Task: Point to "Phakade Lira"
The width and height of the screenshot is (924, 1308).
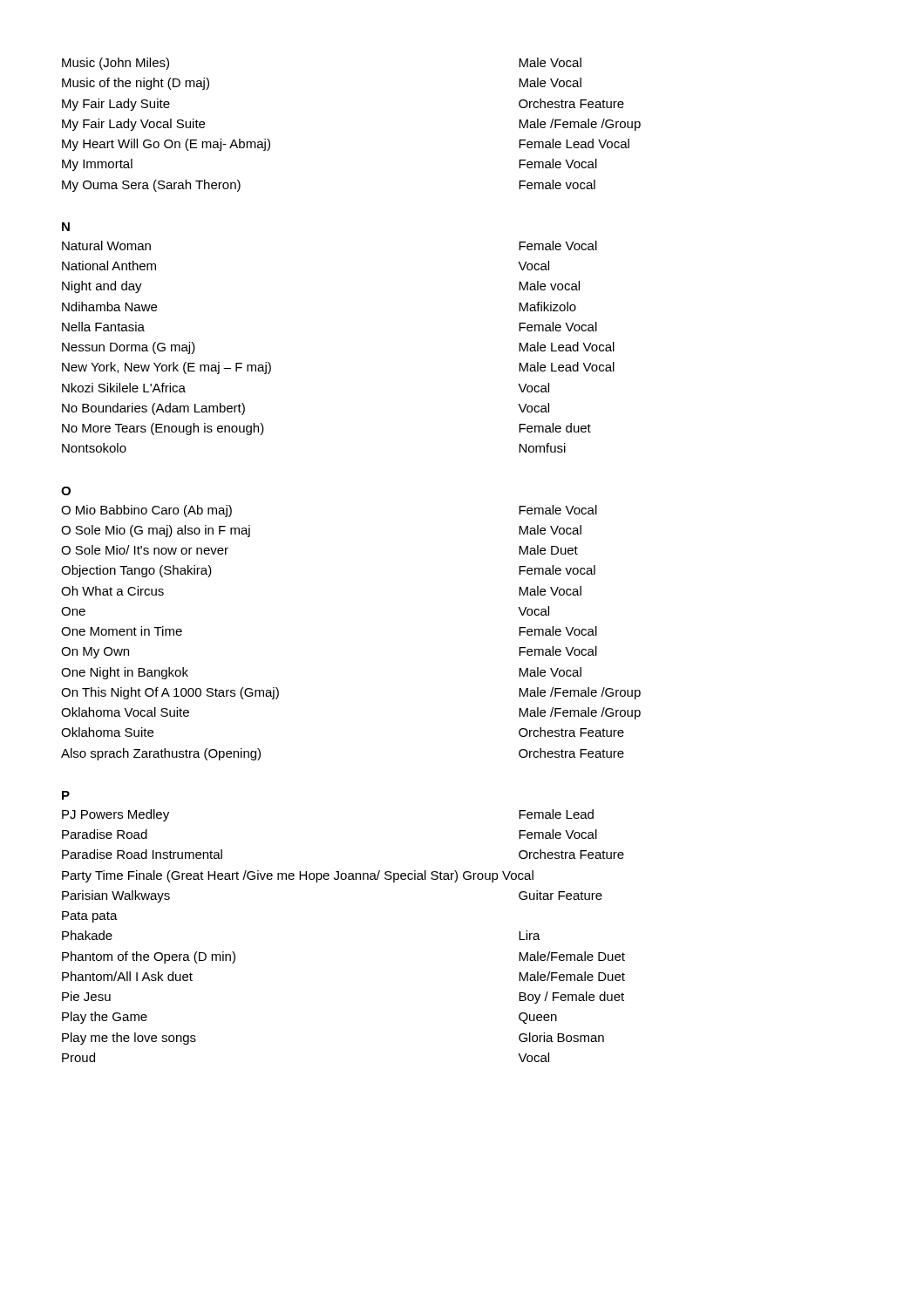Action: [x=83, y=935]
